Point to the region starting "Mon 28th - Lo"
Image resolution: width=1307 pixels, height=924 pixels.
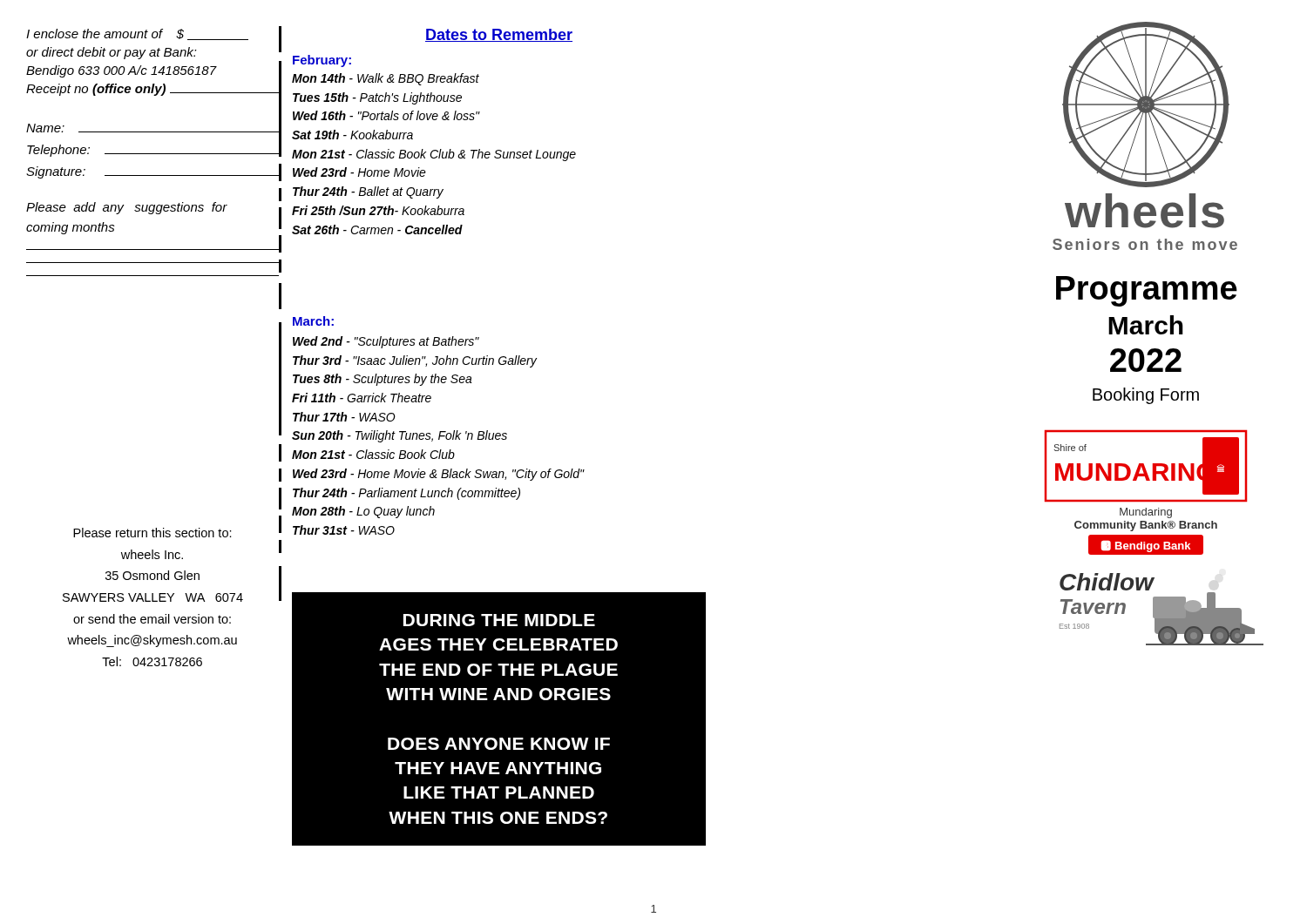363,511
